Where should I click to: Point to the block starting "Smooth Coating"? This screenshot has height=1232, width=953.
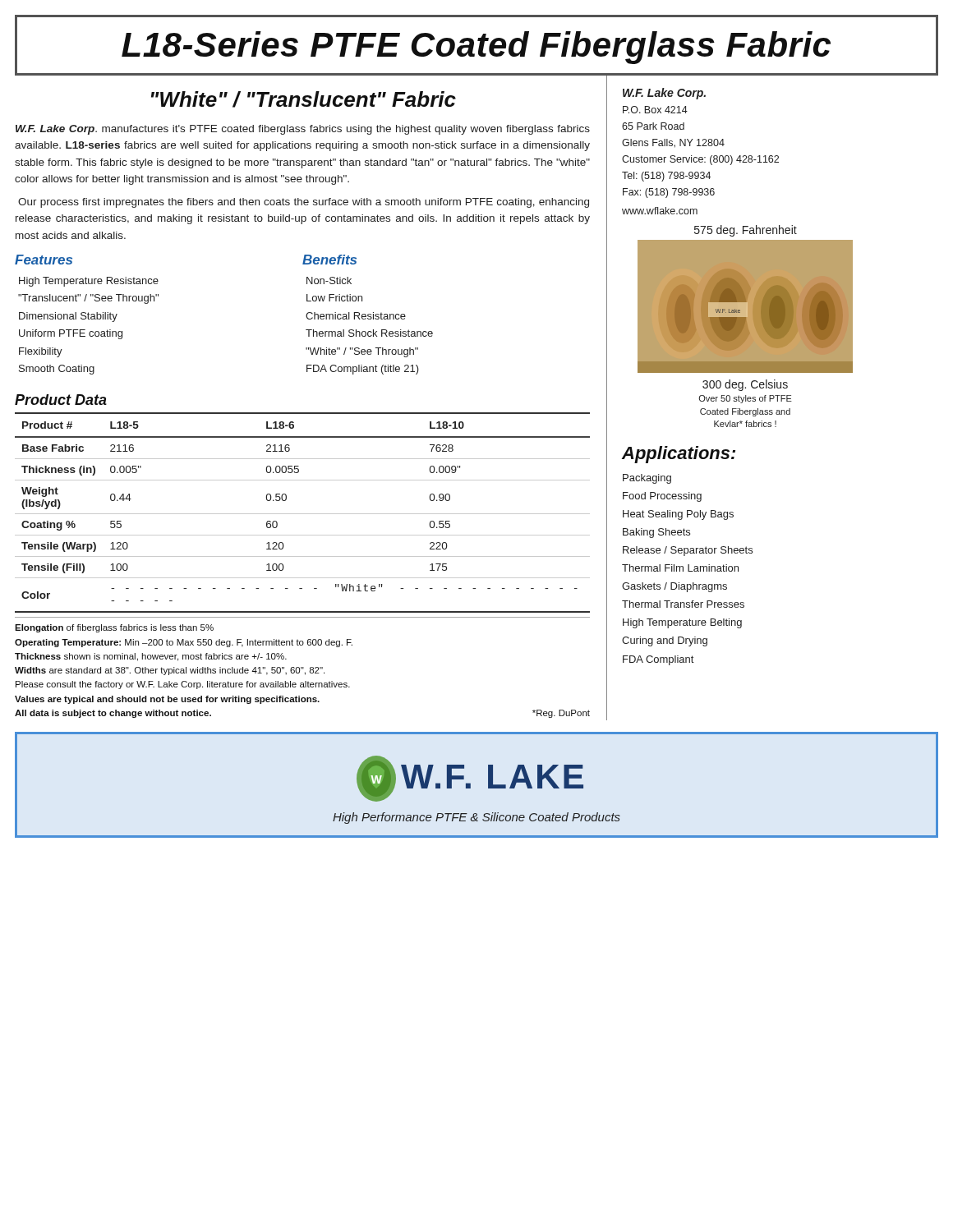tap(56, 368)
